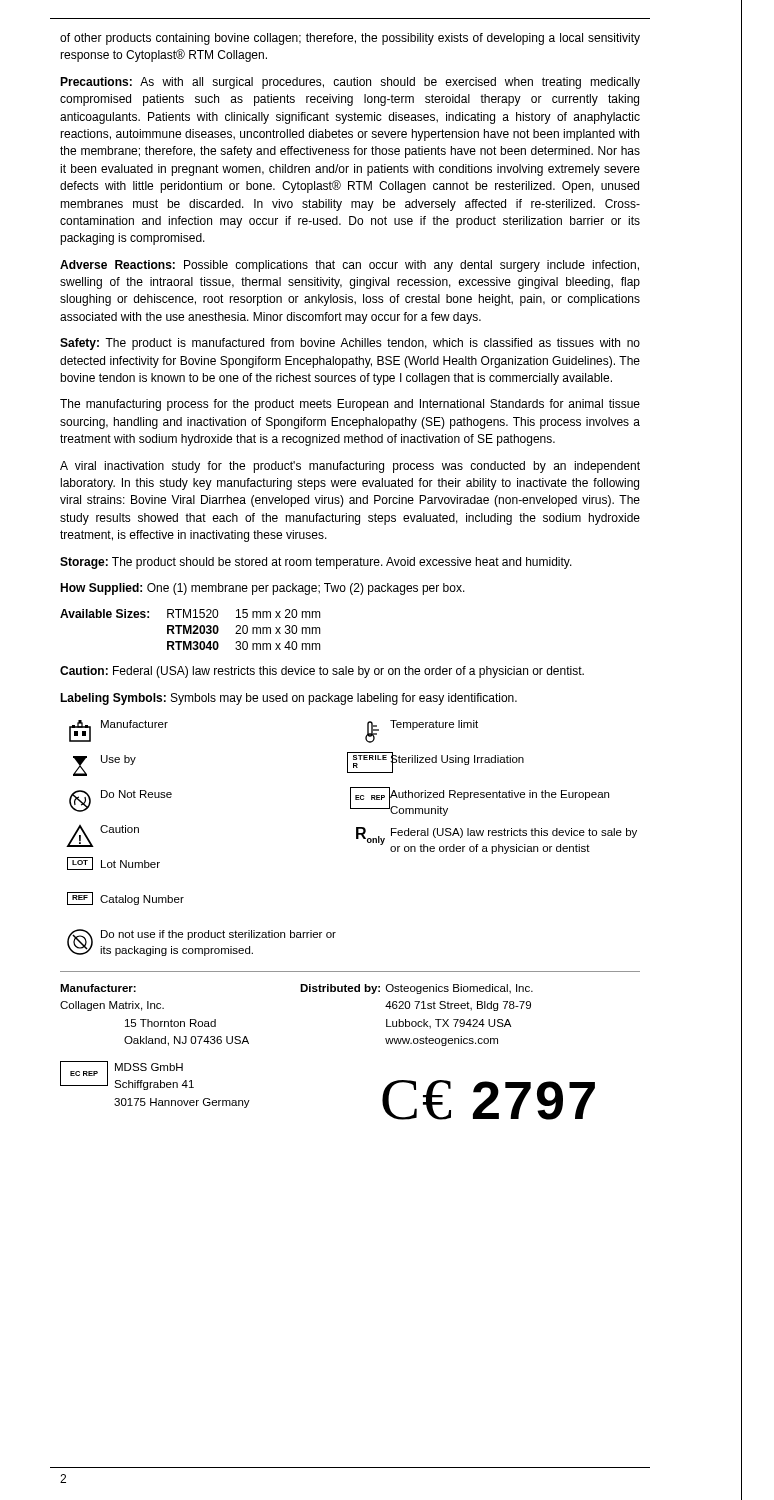Find the text block with the text "Labeling Symbols: Symbols may be used on package"
Screen dimensions: 1500x774
click(x=350, y=698)
